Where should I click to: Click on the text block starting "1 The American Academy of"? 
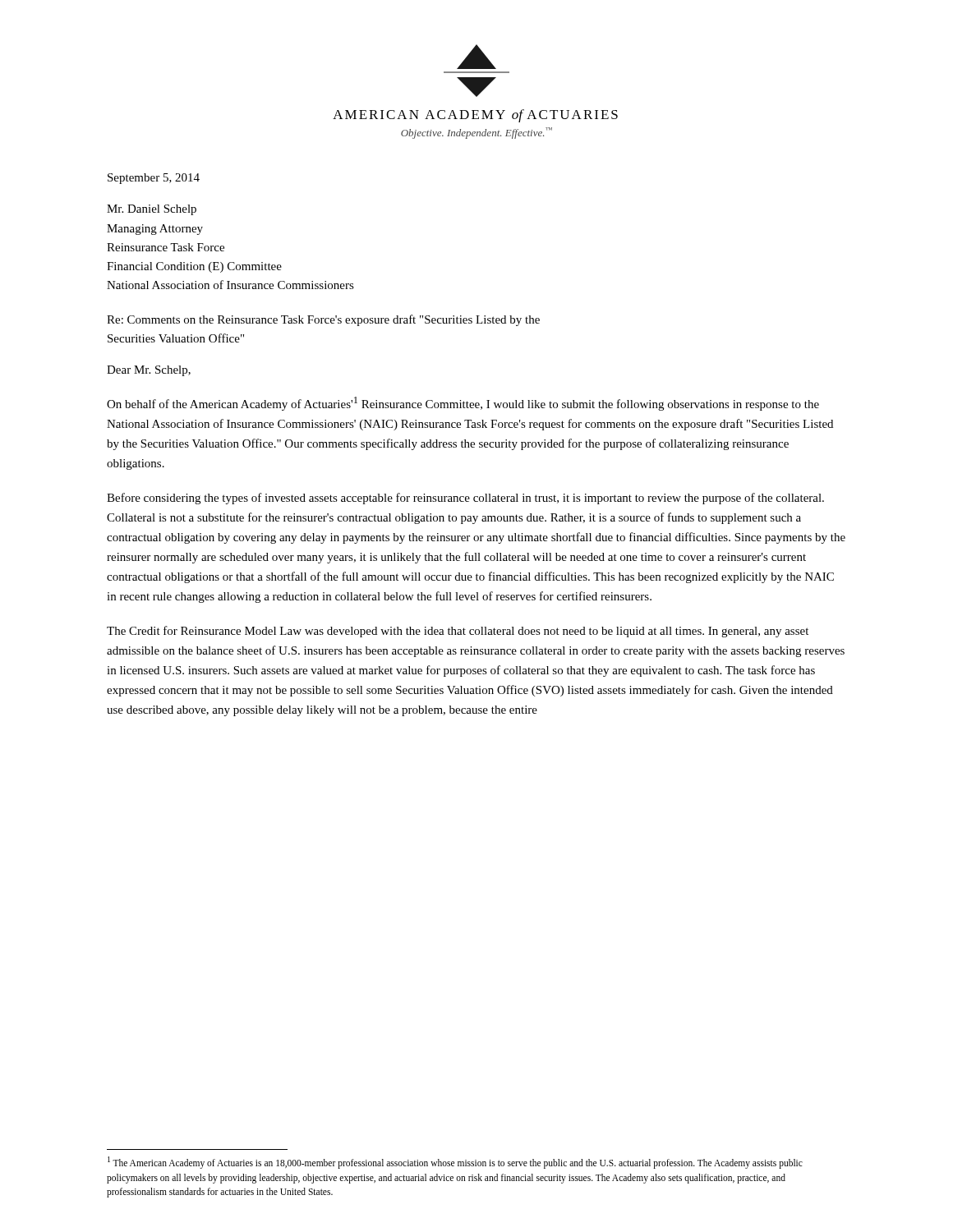tap(455, 1176)
